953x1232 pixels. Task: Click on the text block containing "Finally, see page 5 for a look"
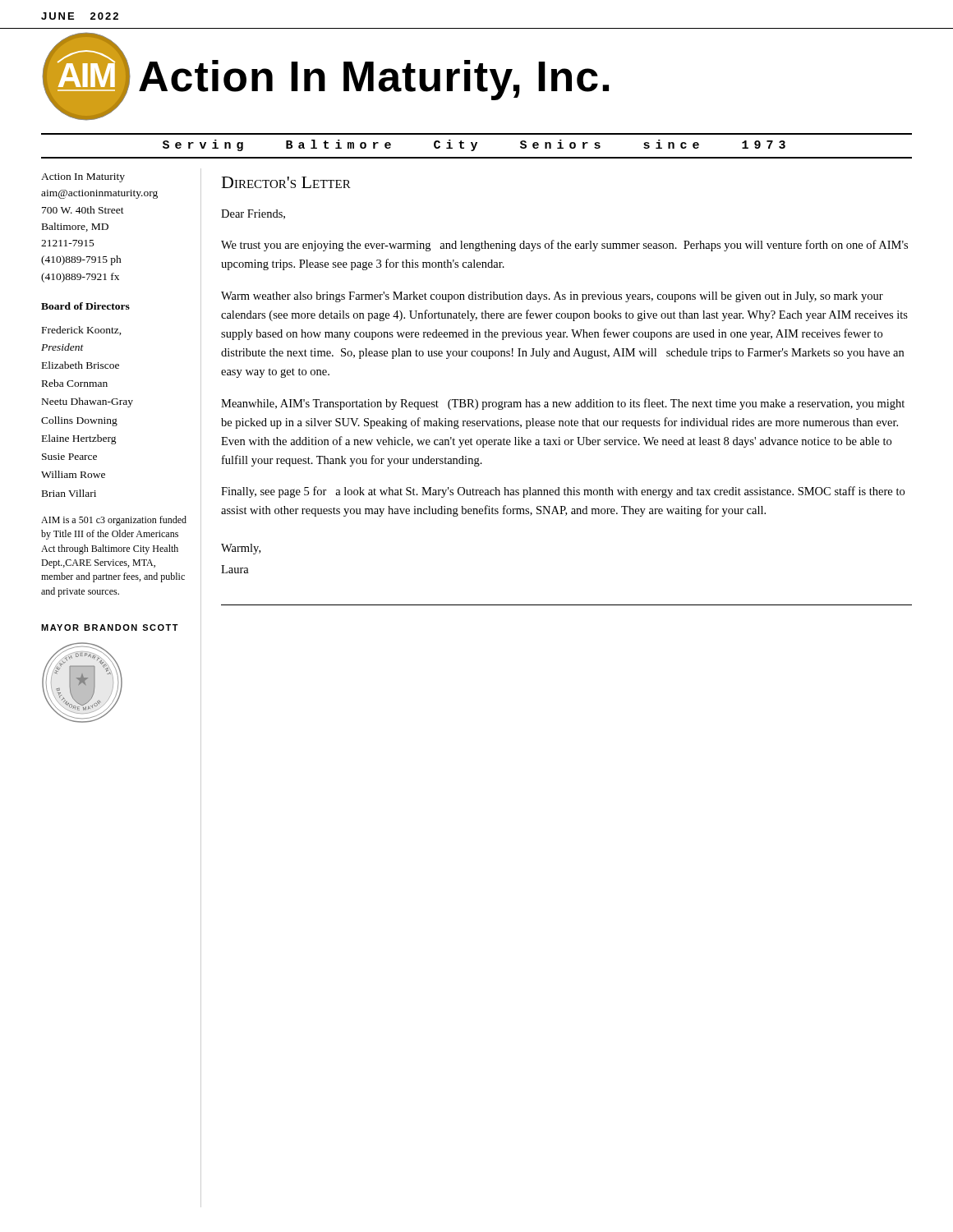coord(563,501)
